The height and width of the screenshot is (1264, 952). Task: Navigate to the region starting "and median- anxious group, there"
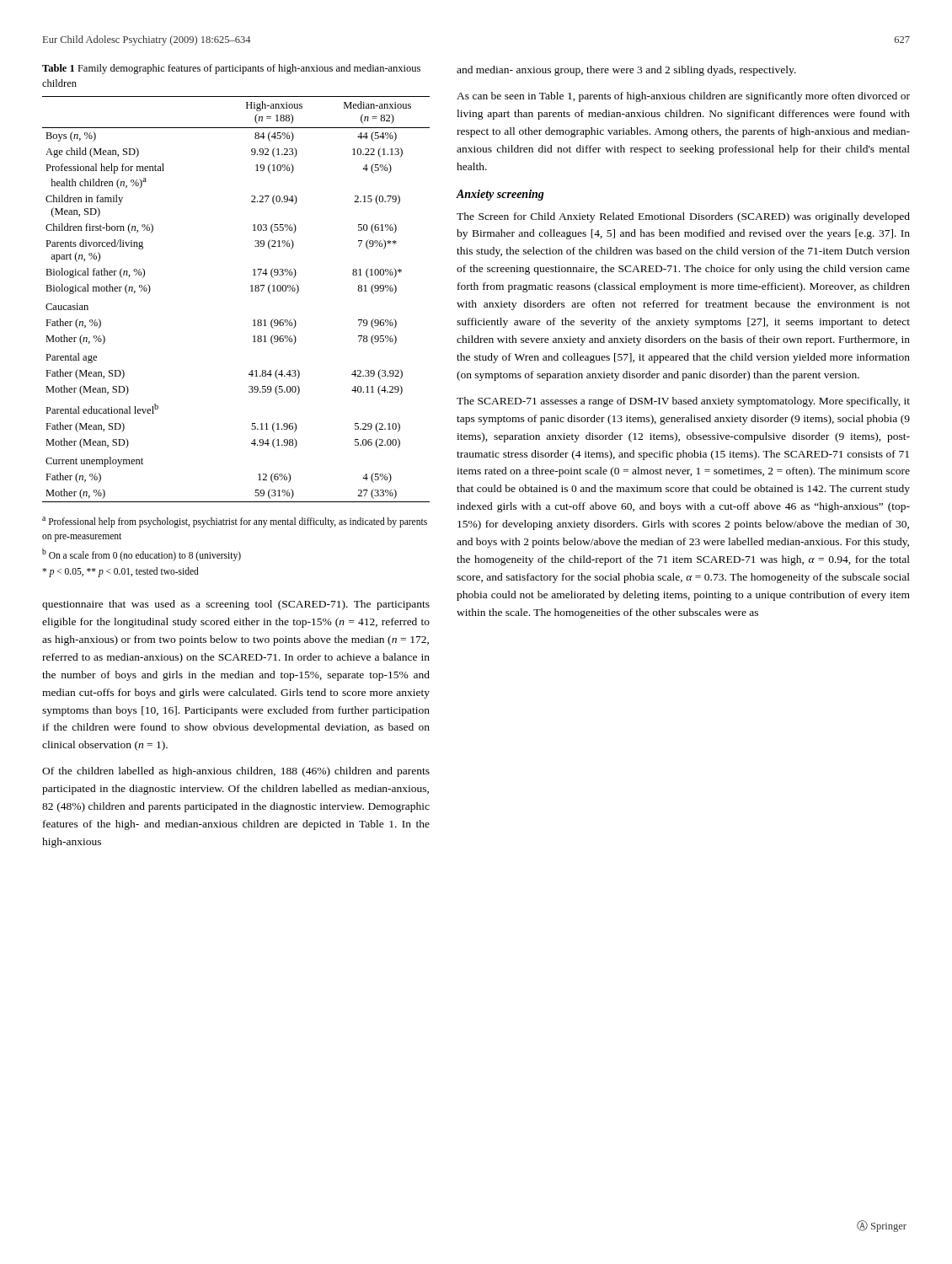(x=683, y=119)
